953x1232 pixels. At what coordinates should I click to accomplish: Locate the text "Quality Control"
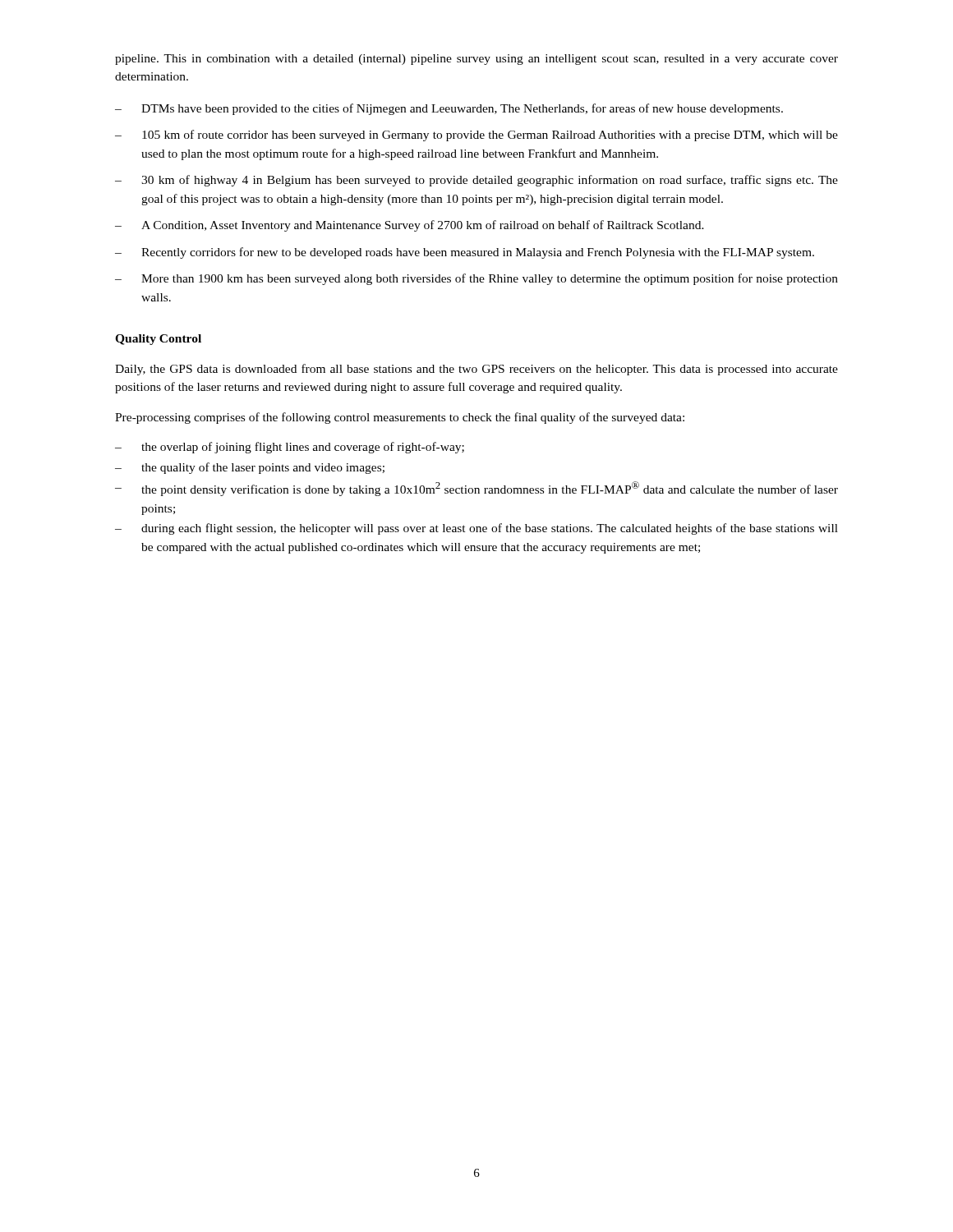click(x=158, y=338)
